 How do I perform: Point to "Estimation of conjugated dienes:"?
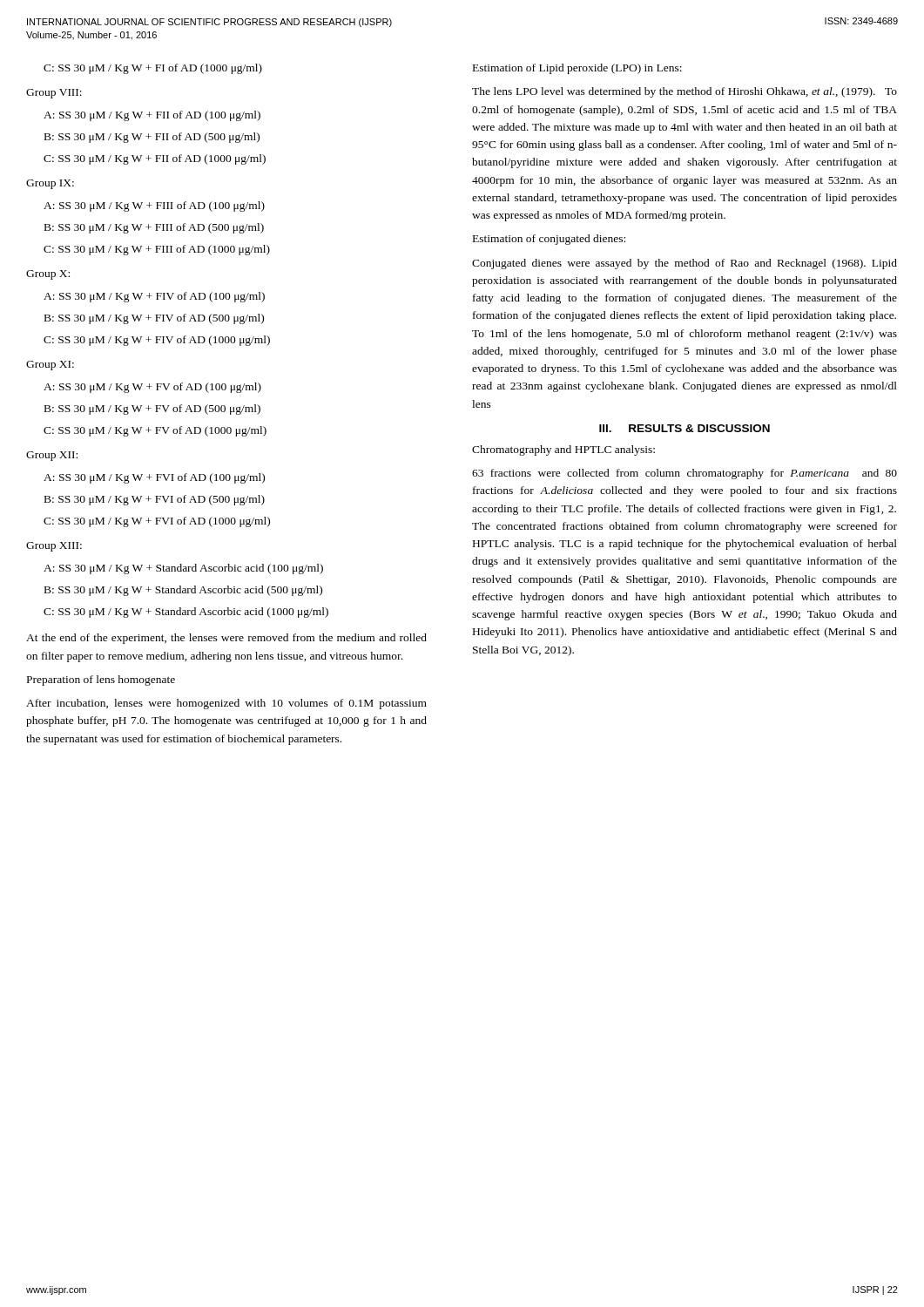549,239
